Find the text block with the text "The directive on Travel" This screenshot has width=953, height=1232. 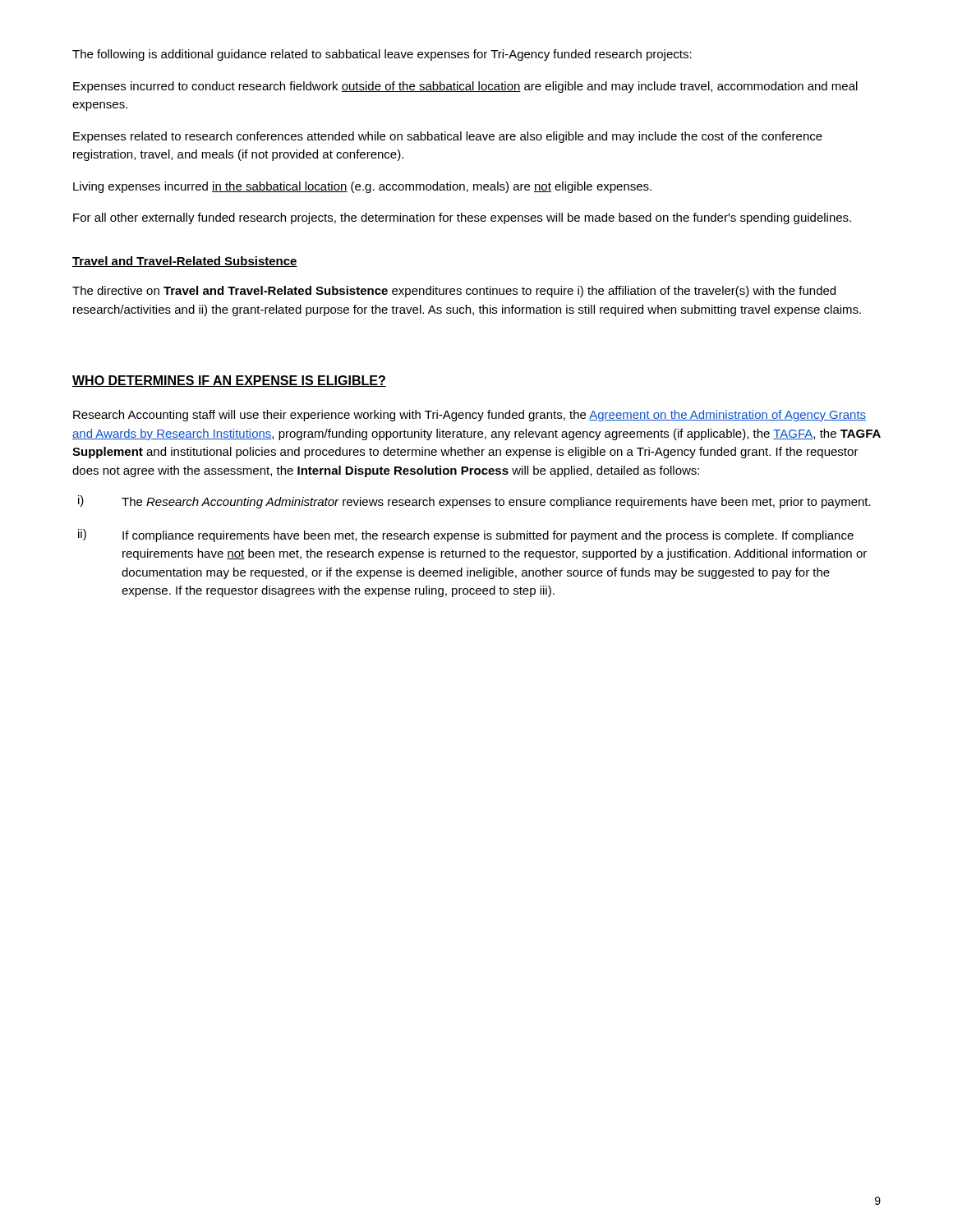[476, 300]
